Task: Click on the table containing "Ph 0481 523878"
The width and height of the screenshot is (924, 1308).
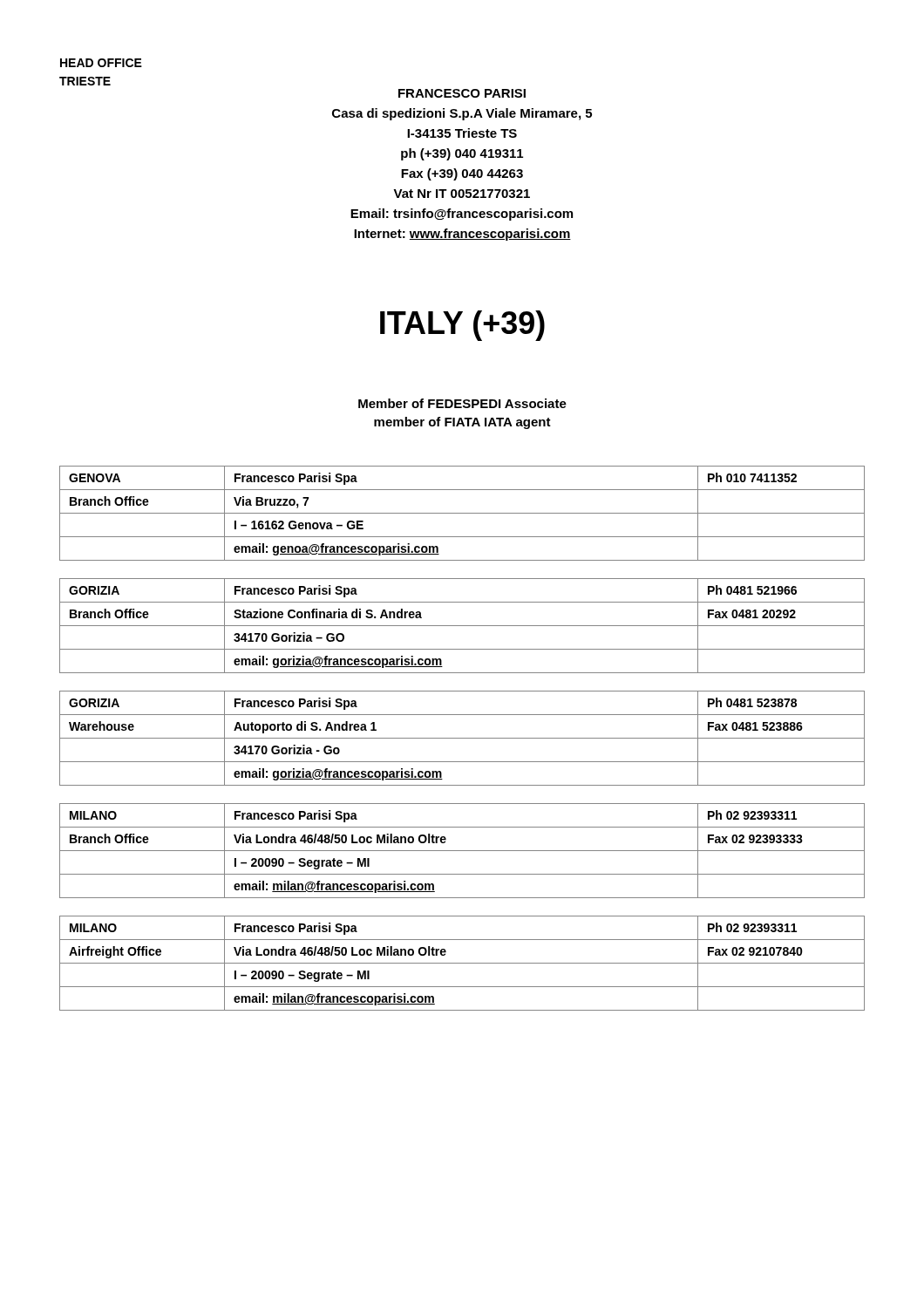Action: 462,738
